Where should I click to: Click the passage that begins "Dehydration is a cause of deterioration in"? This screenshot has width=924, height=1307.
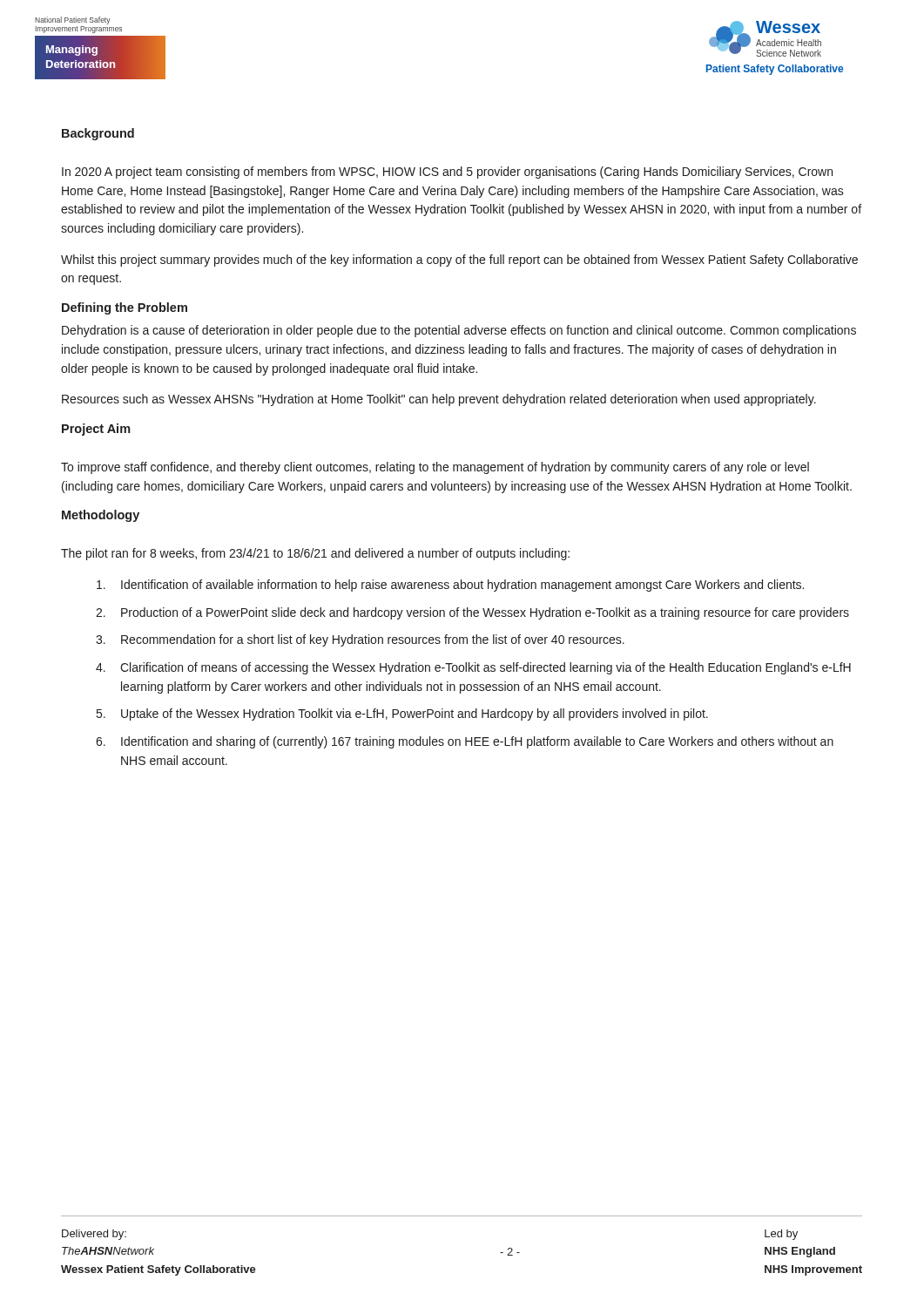(459, 349)
